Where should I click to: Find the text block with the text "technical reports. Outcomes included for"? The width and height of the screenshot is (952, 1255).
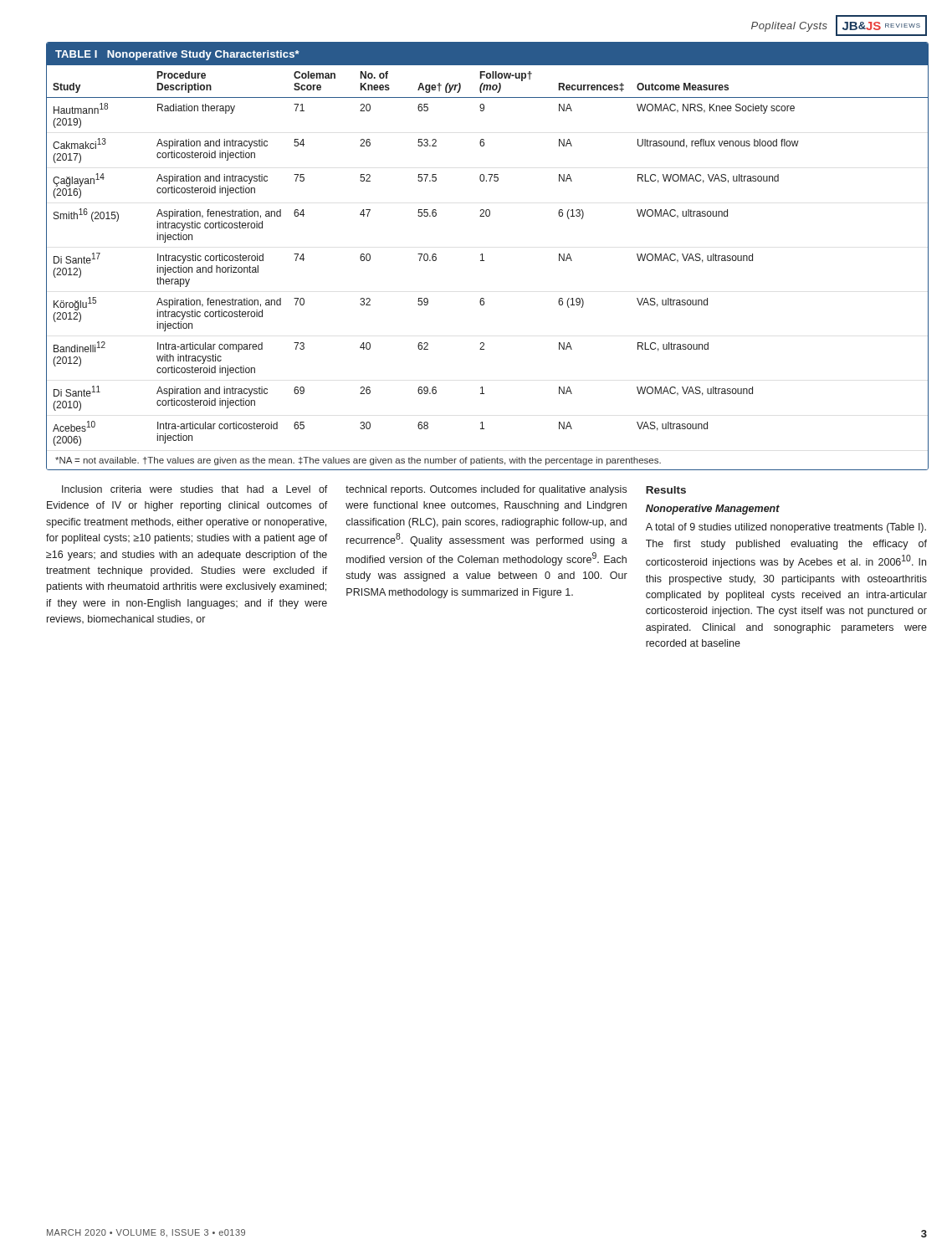pyautogui.click(x=486, y=541)
